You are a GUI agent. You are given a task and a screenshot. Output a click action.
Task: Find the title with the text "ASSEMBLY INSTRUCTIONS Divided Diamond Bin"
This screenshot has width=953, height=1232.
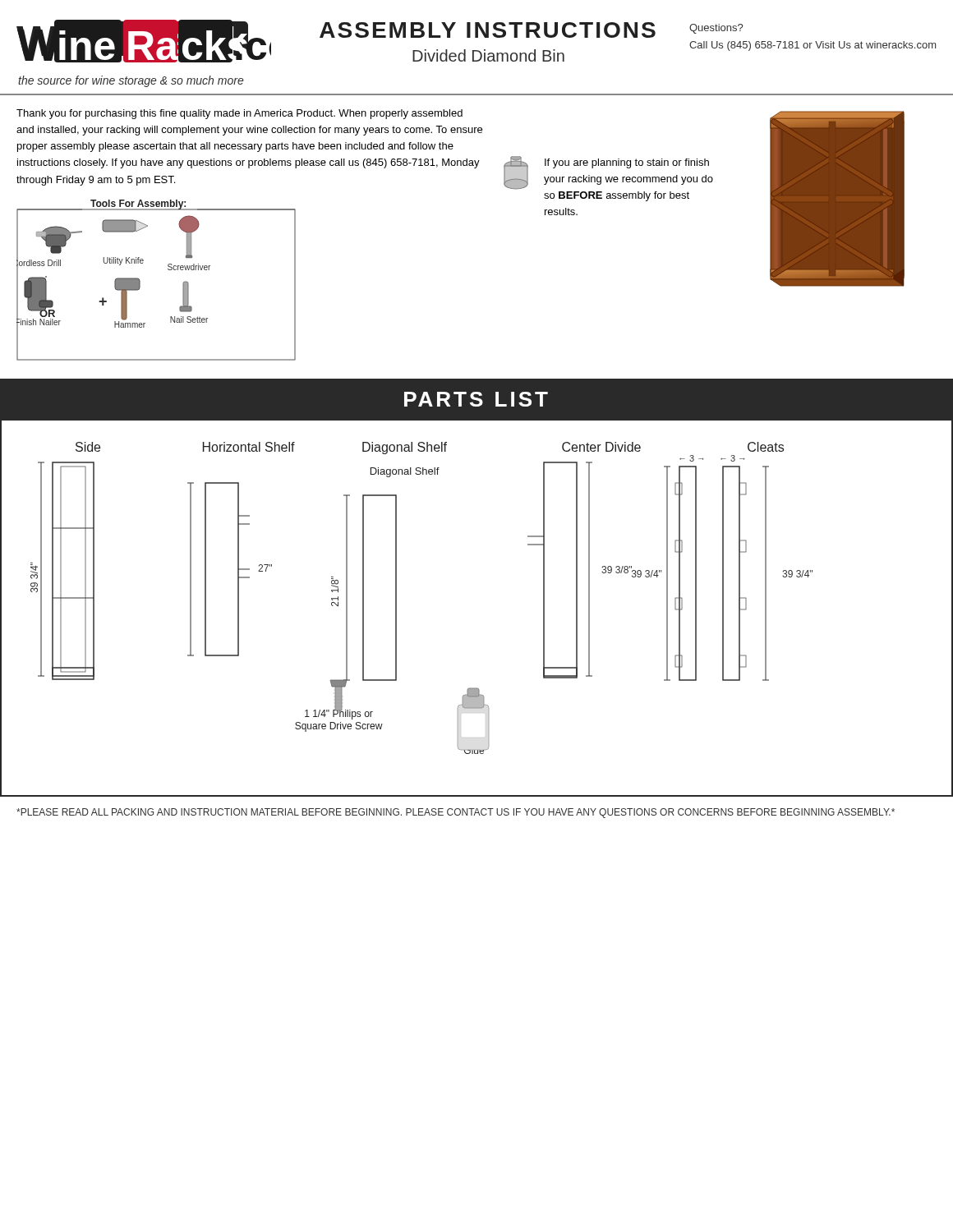[488, 41]
